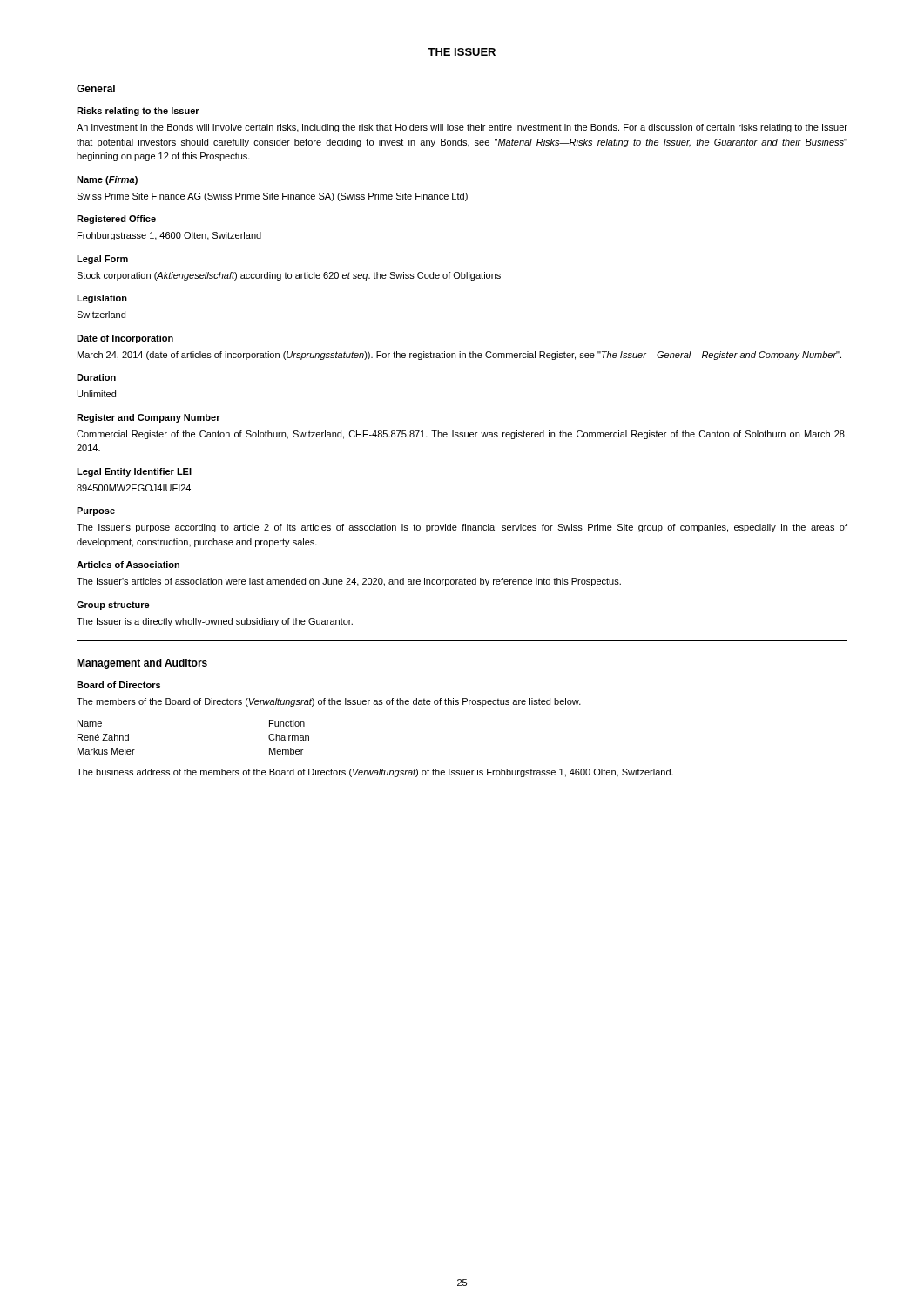924x1307 pixels.
Task: Find "Name (Firma)" on this page
Action: tap(107, 179)
